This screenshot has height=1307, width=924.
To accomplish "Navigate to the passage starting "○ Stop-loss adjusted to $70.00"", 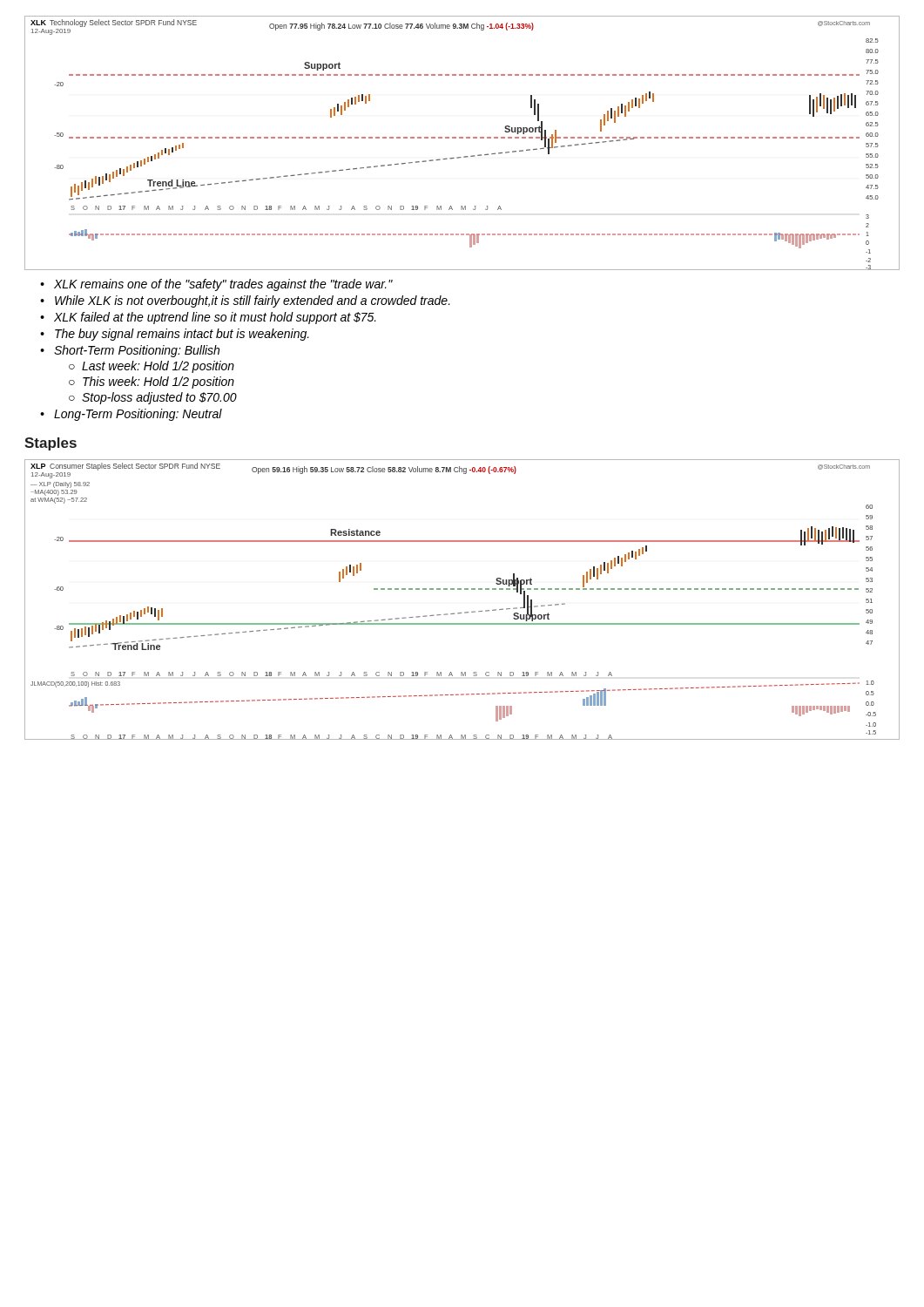I will tap(152, 397).
